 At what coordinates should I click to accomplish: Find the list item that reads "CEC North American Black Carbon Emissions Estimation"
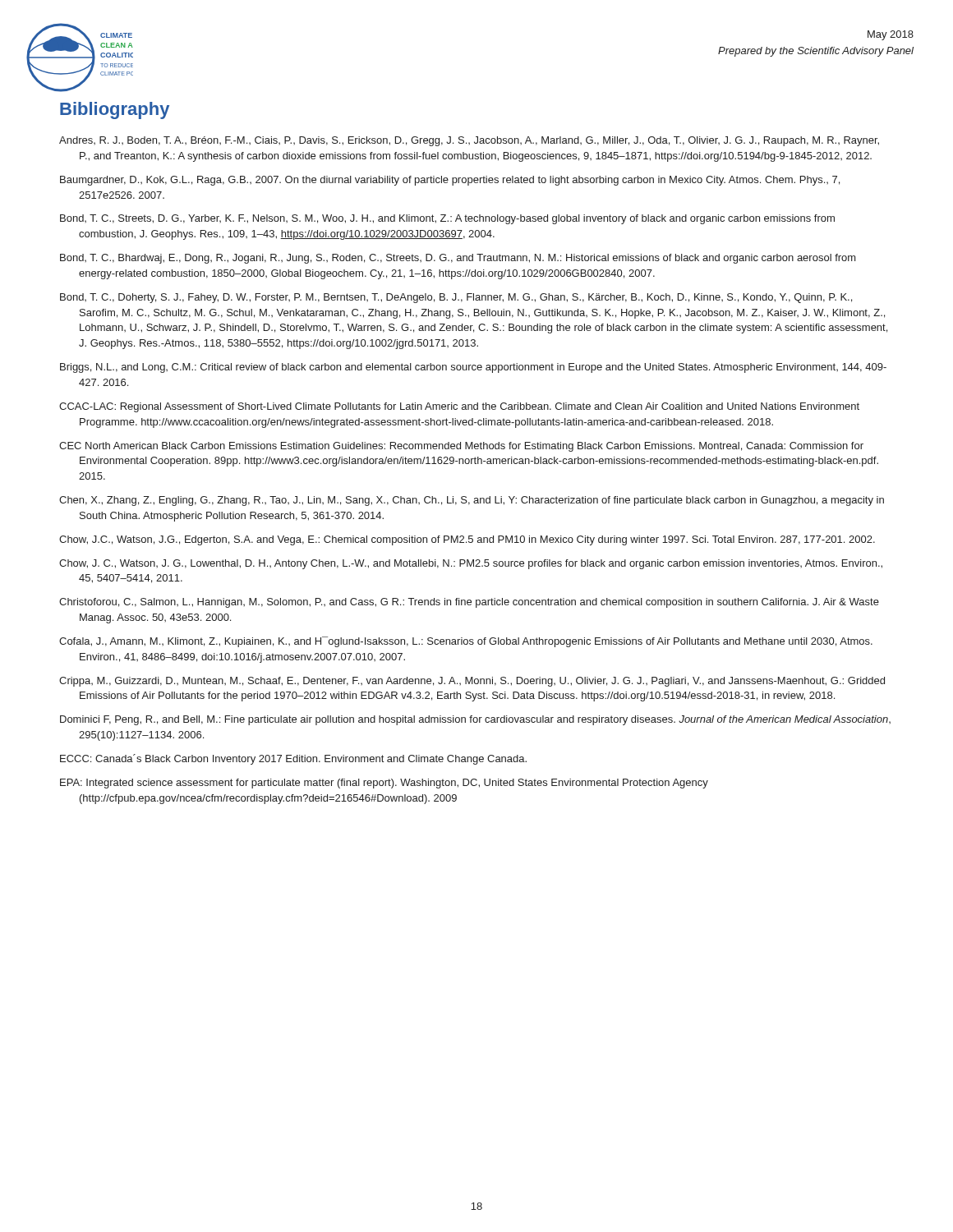pyautogui.click(x=469, y=461)
